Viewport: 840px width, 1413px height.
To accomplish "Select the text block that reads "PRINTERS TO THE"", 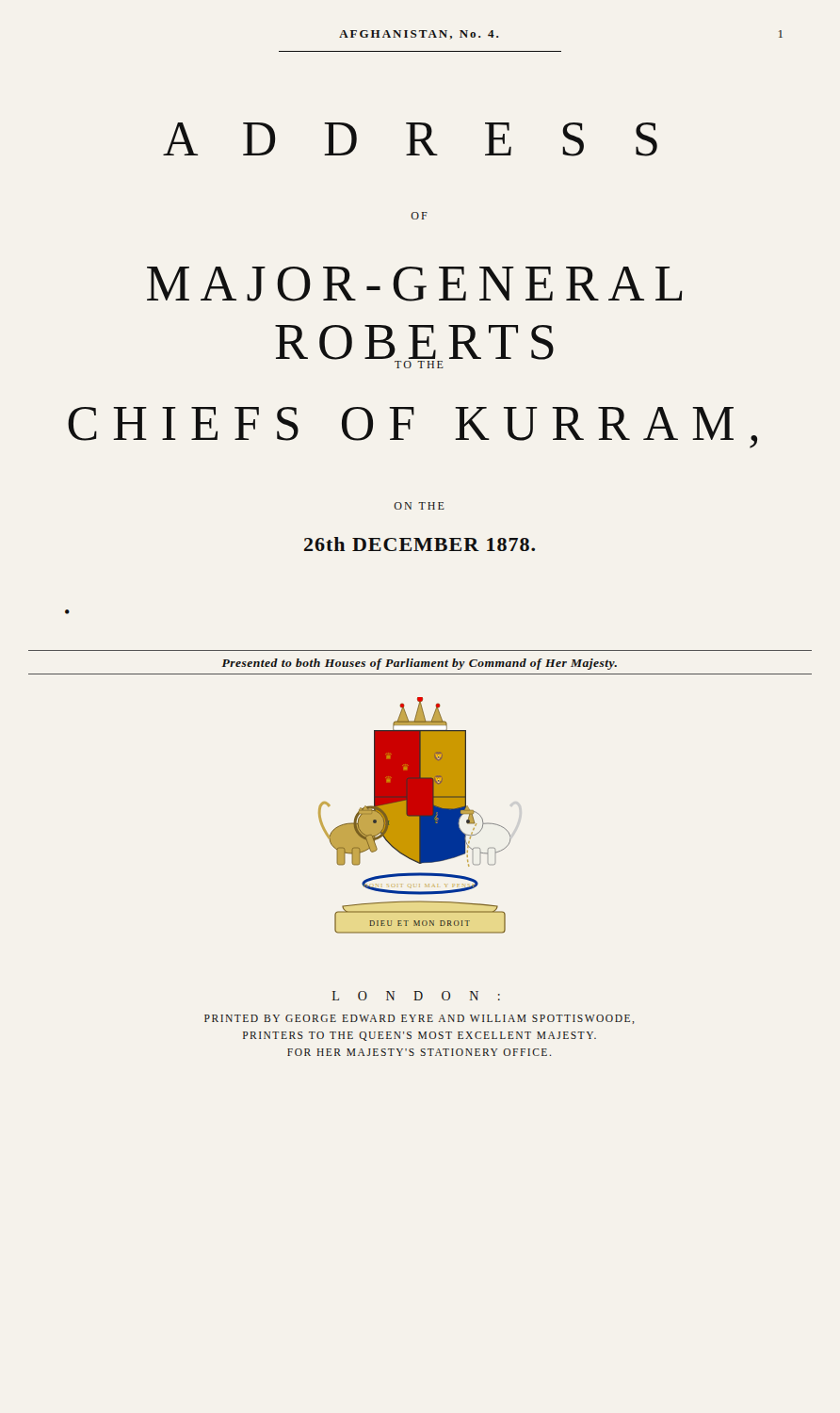I will pyautogui.click(x=420, y=1035).
